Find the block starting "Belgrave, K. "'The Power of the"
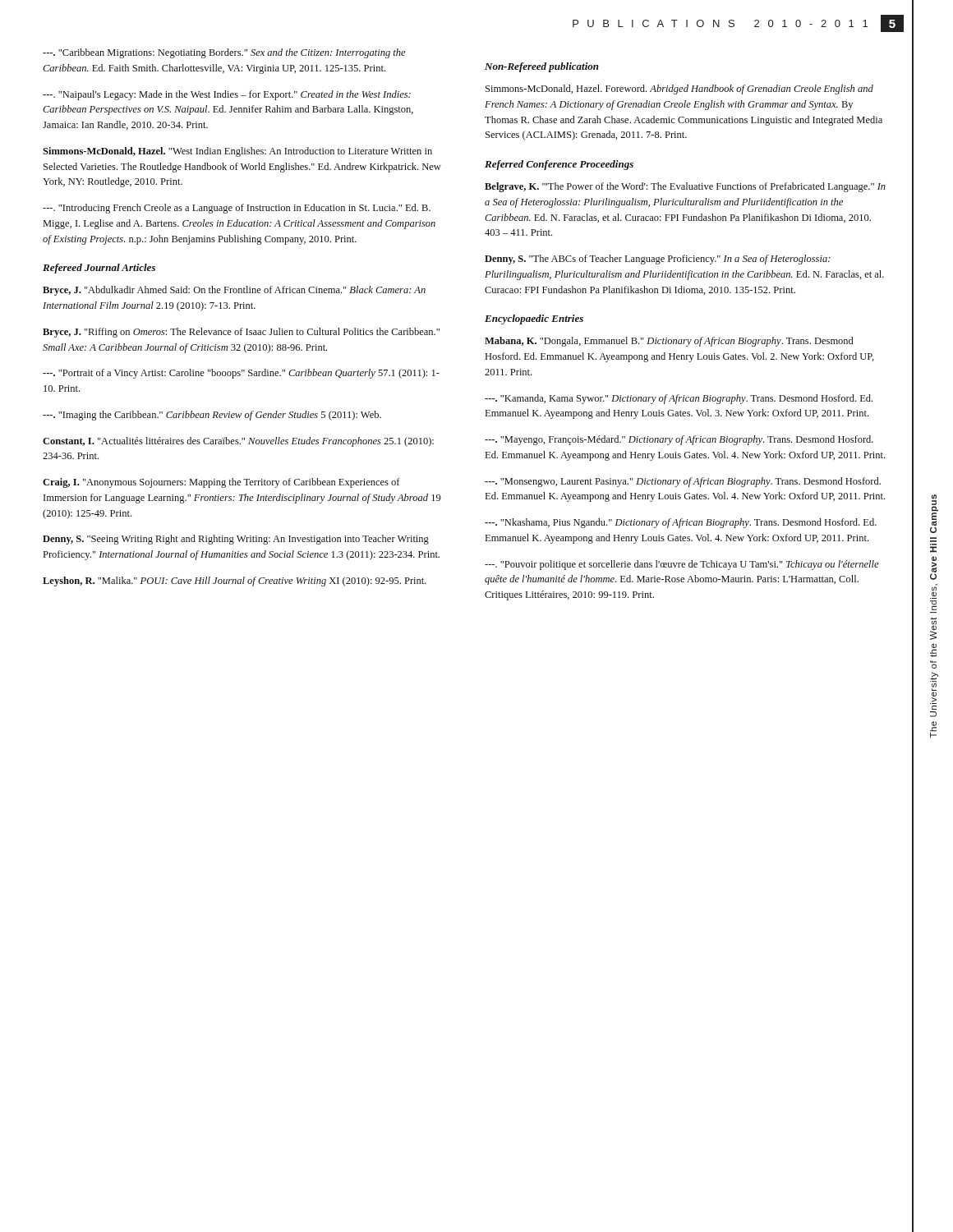953x1232 pixels. (685, 210)
